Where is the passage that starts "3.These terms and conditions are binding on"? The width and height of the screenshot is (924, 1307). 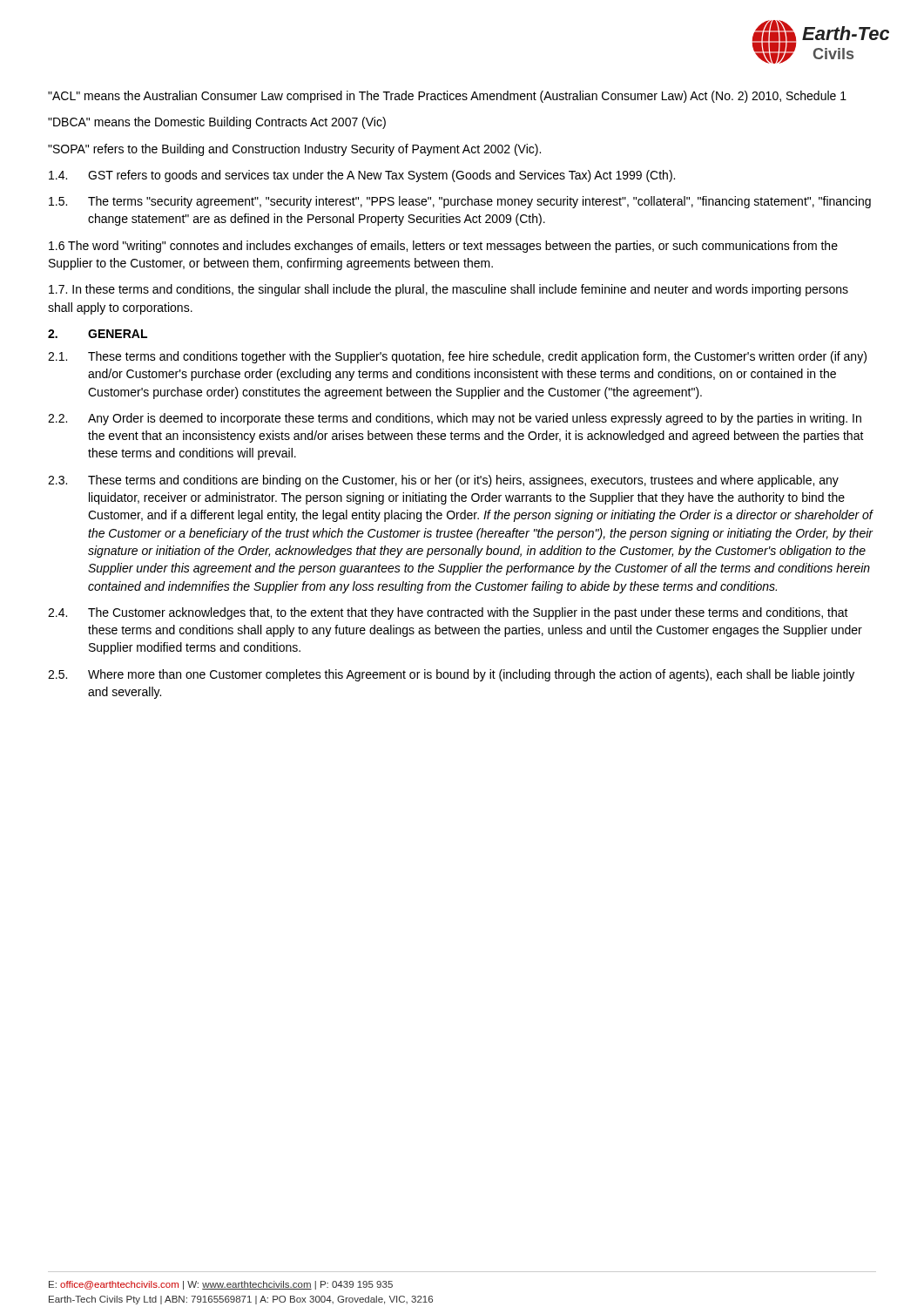tap(462, 533)
